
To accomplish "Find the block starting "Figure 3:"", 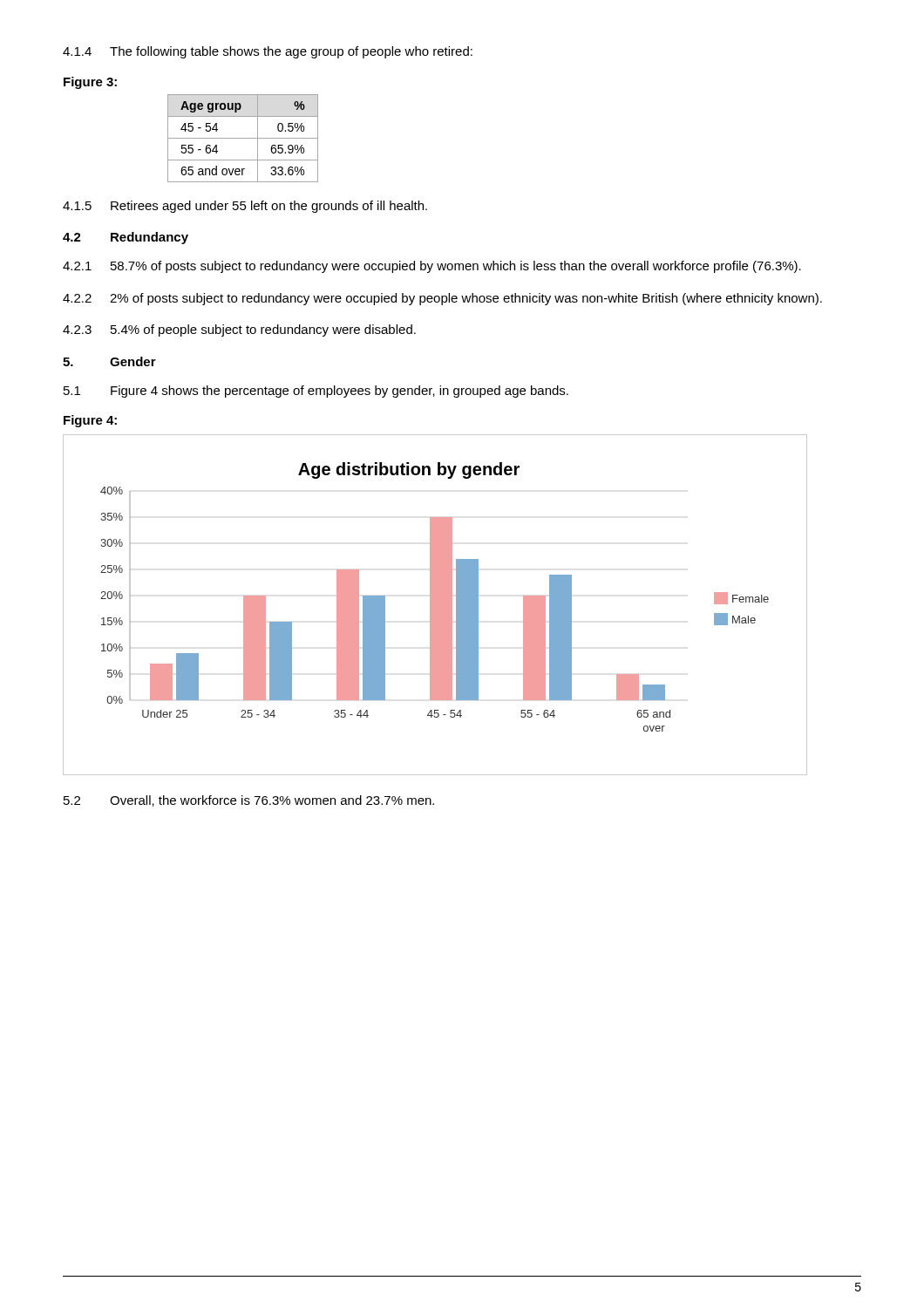I will coord(90,81).
